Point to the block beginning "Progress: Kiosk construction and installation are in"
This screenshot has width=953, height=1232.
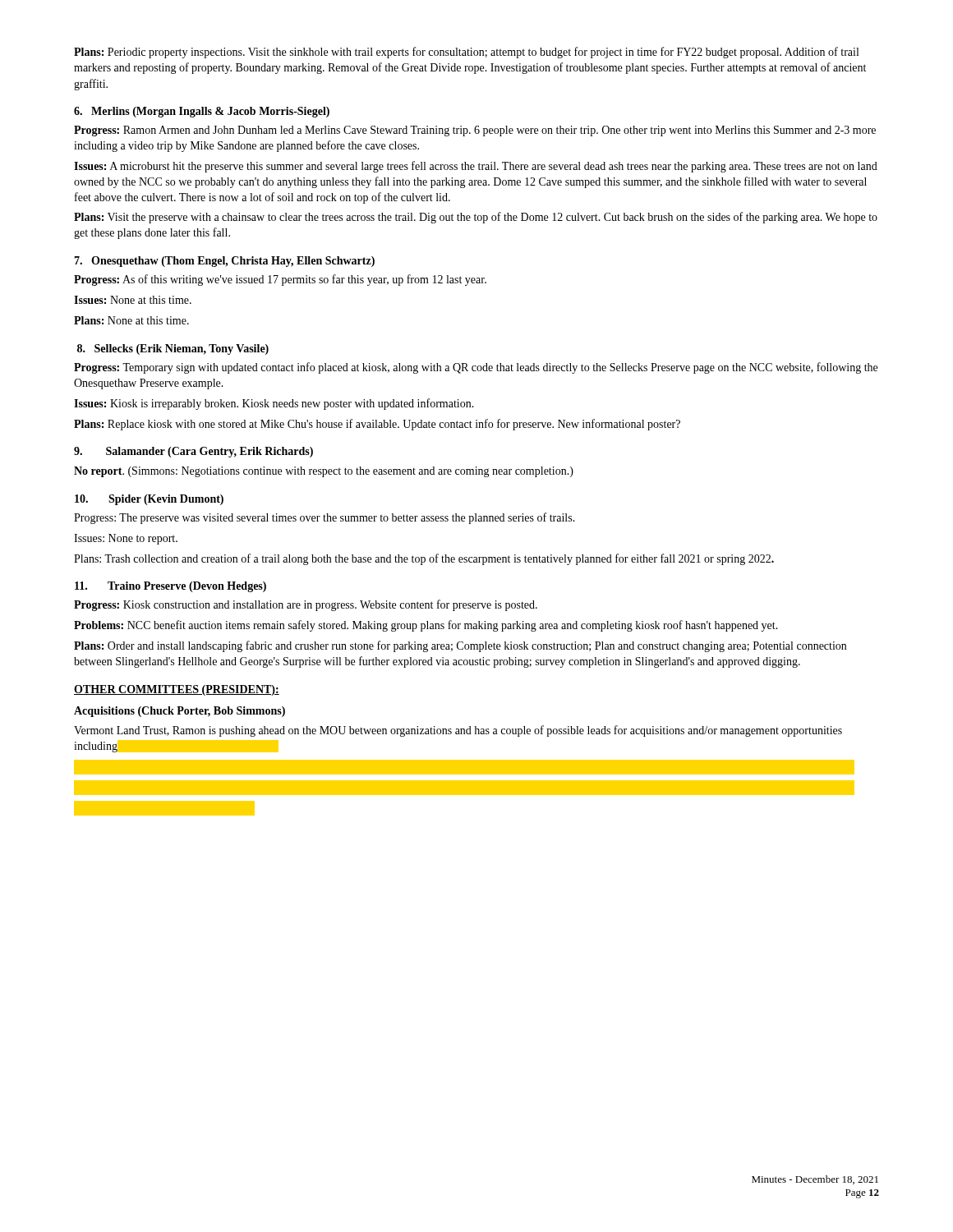476,634
